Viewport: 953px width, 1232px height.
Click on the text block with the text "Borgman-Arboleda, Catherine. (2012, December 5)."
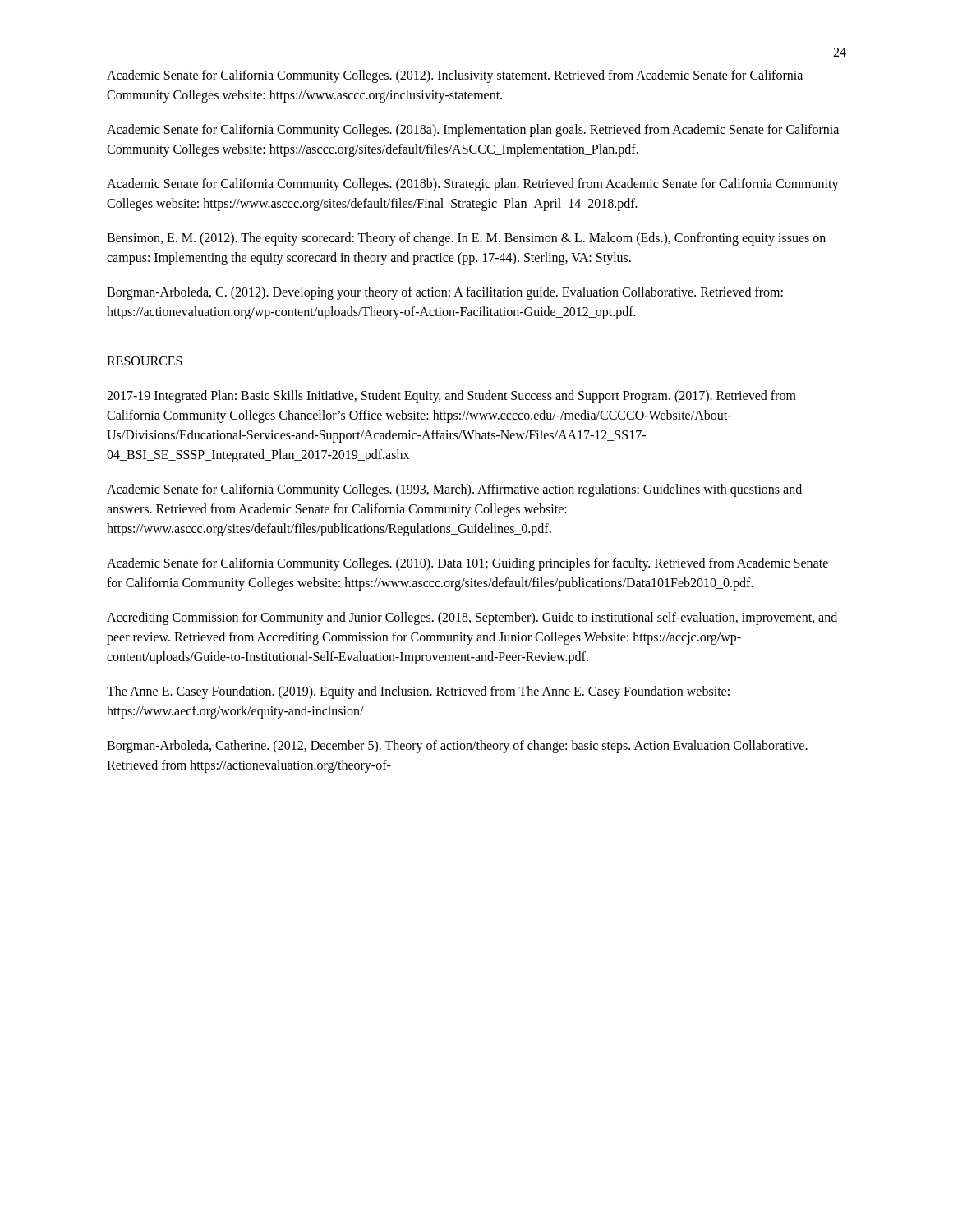(457, 755)
